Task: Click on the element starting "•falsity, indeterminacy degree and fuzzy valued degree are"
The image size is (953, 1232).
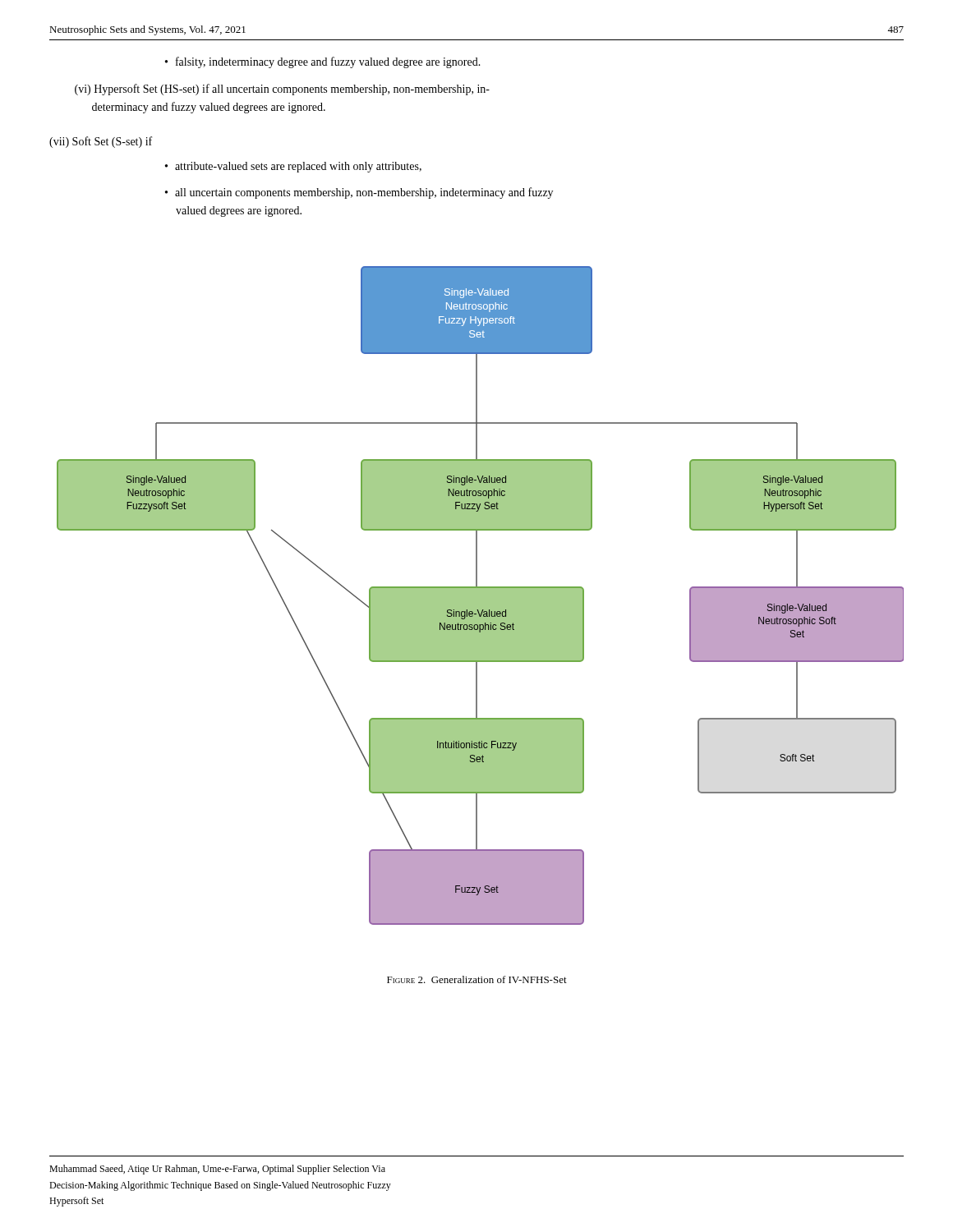Action: [322, 62]
